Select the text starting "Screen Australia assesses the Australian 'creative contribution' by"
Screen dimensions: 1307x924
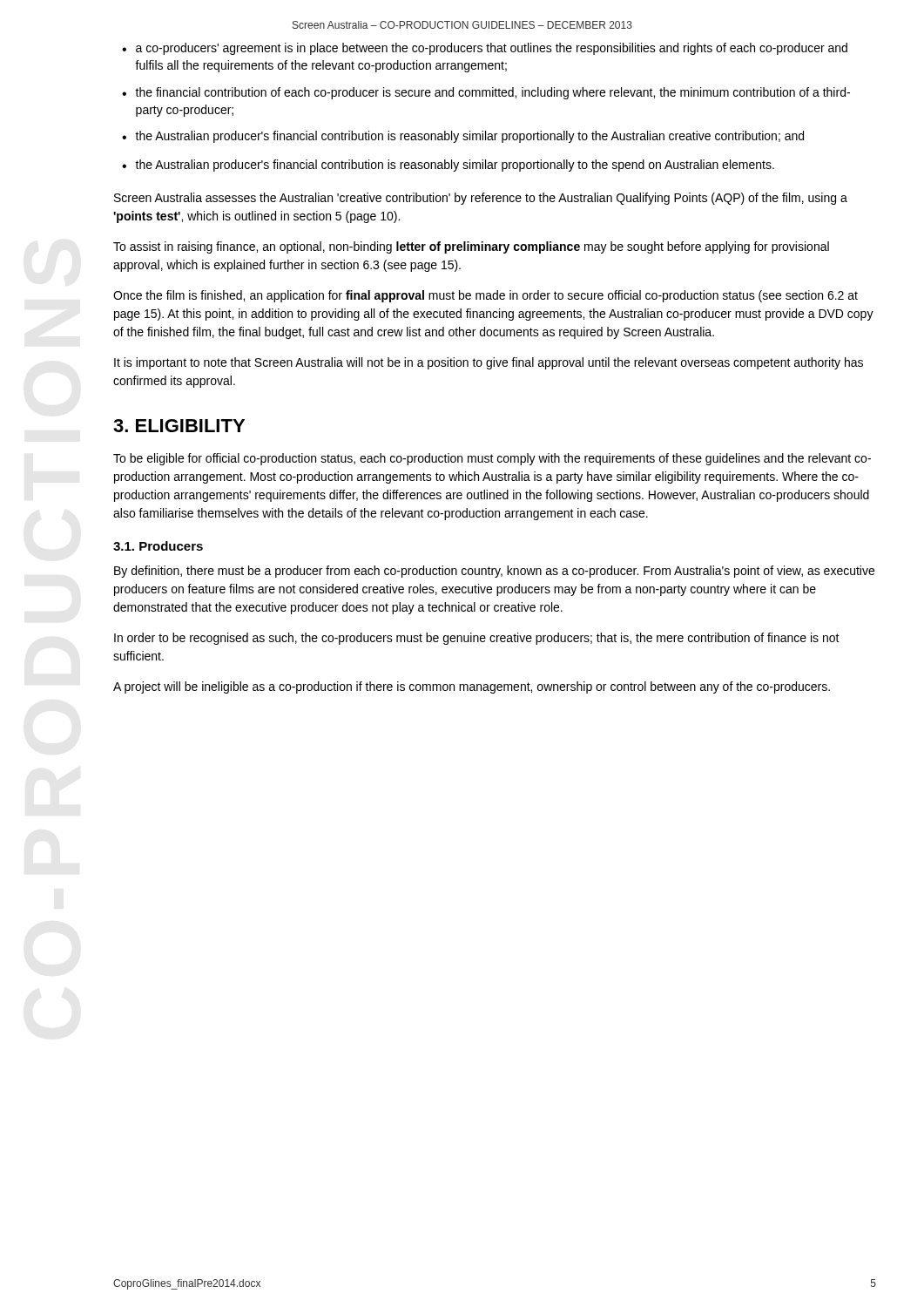tap(480, 207)
